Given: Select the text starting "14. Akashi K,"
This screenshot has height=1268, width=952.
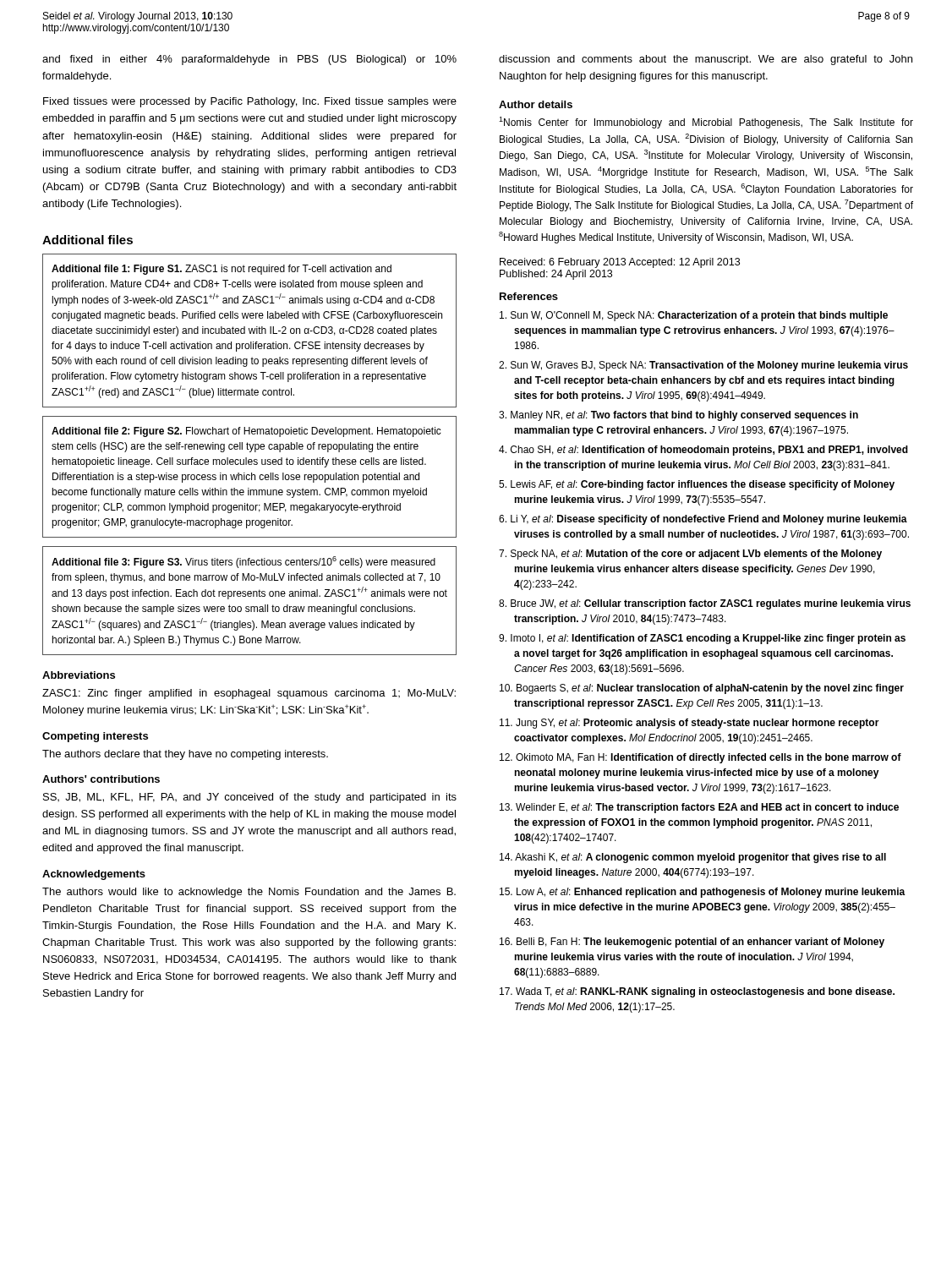Looking at the screenshot, I should coord(693,865).
